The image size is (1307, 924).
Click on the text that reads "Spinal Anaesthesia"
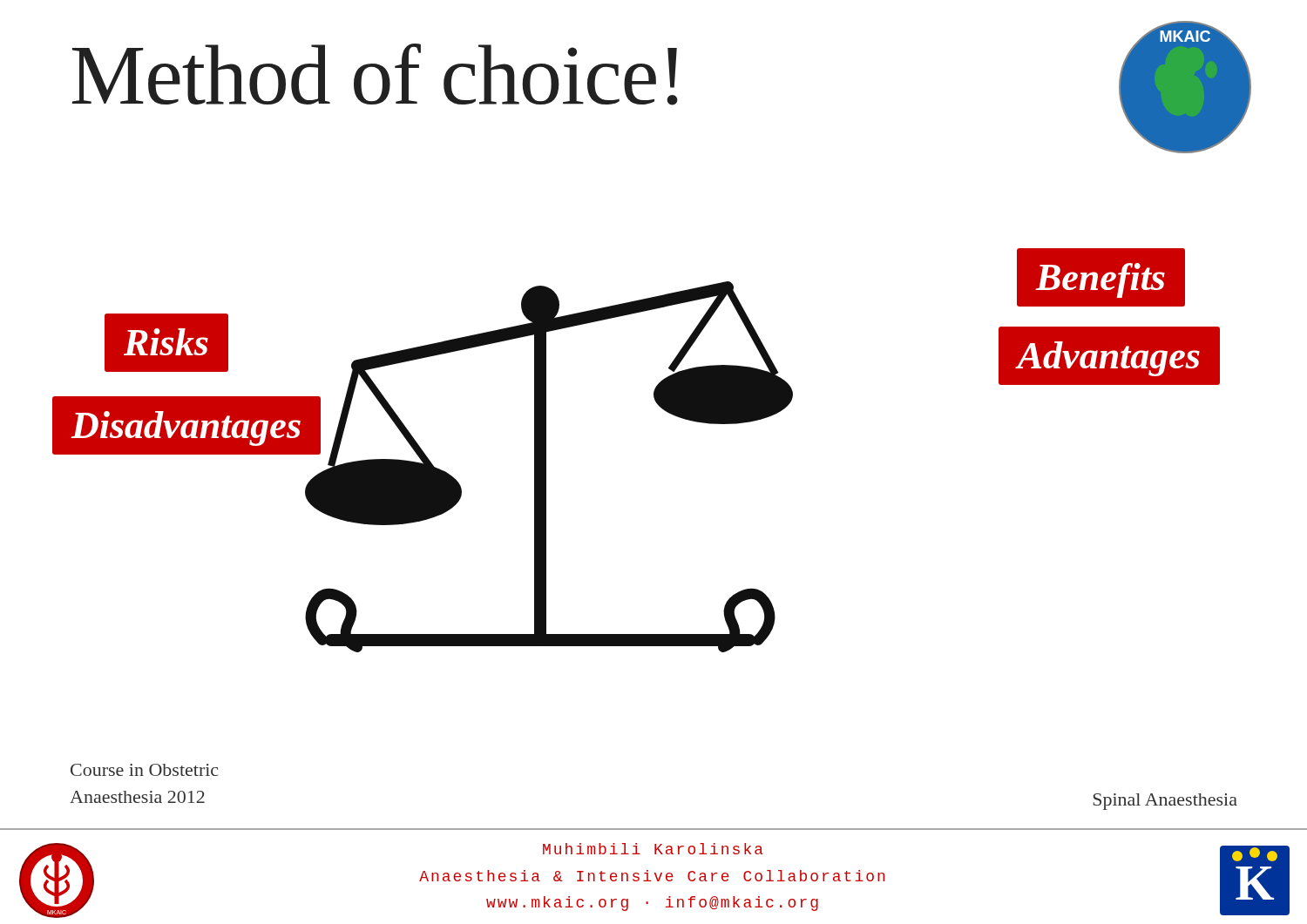point(1165,799)
